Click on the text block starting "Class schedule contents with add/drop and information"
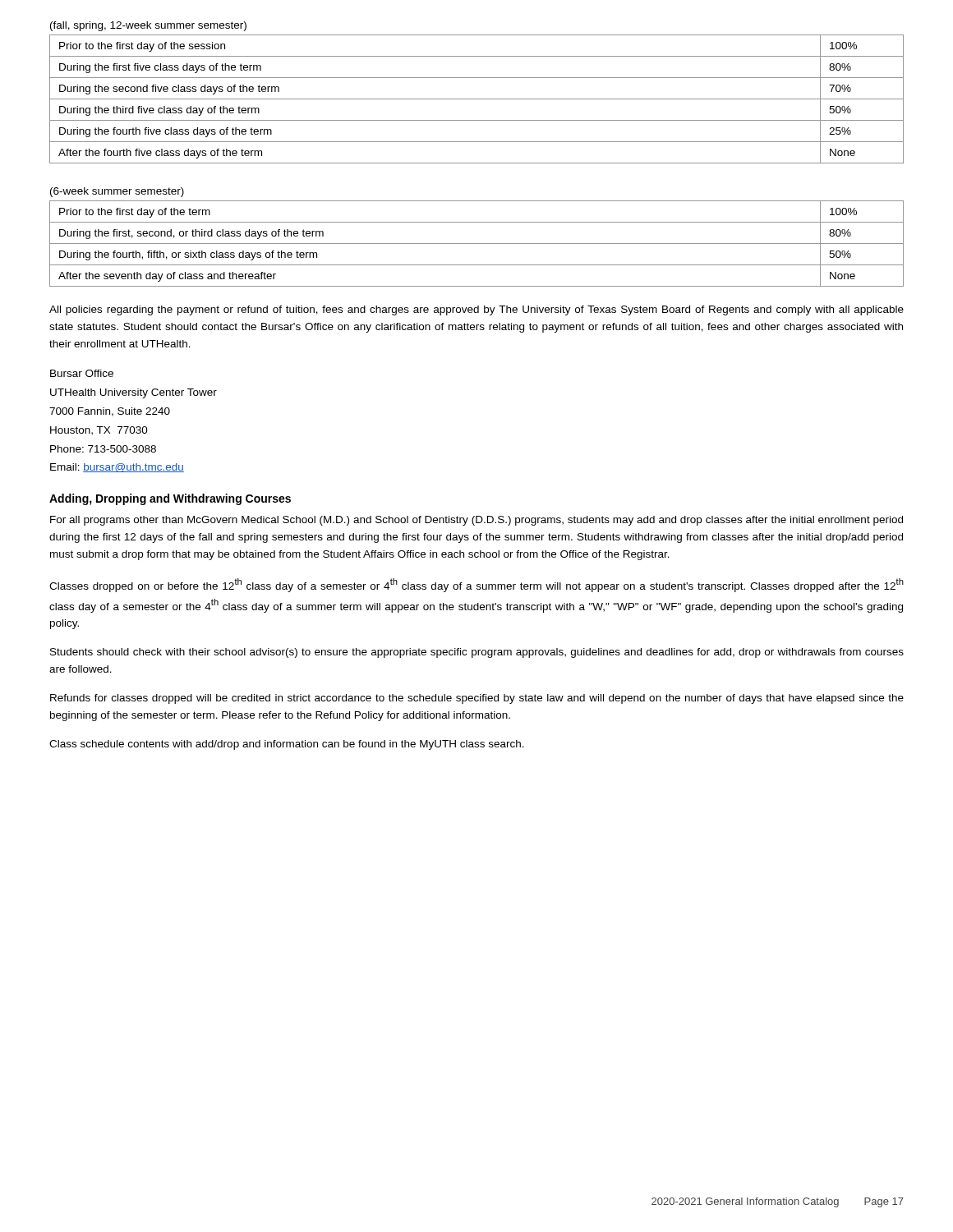This screenshot has height=1232, width=953. [x=287, y=743]
